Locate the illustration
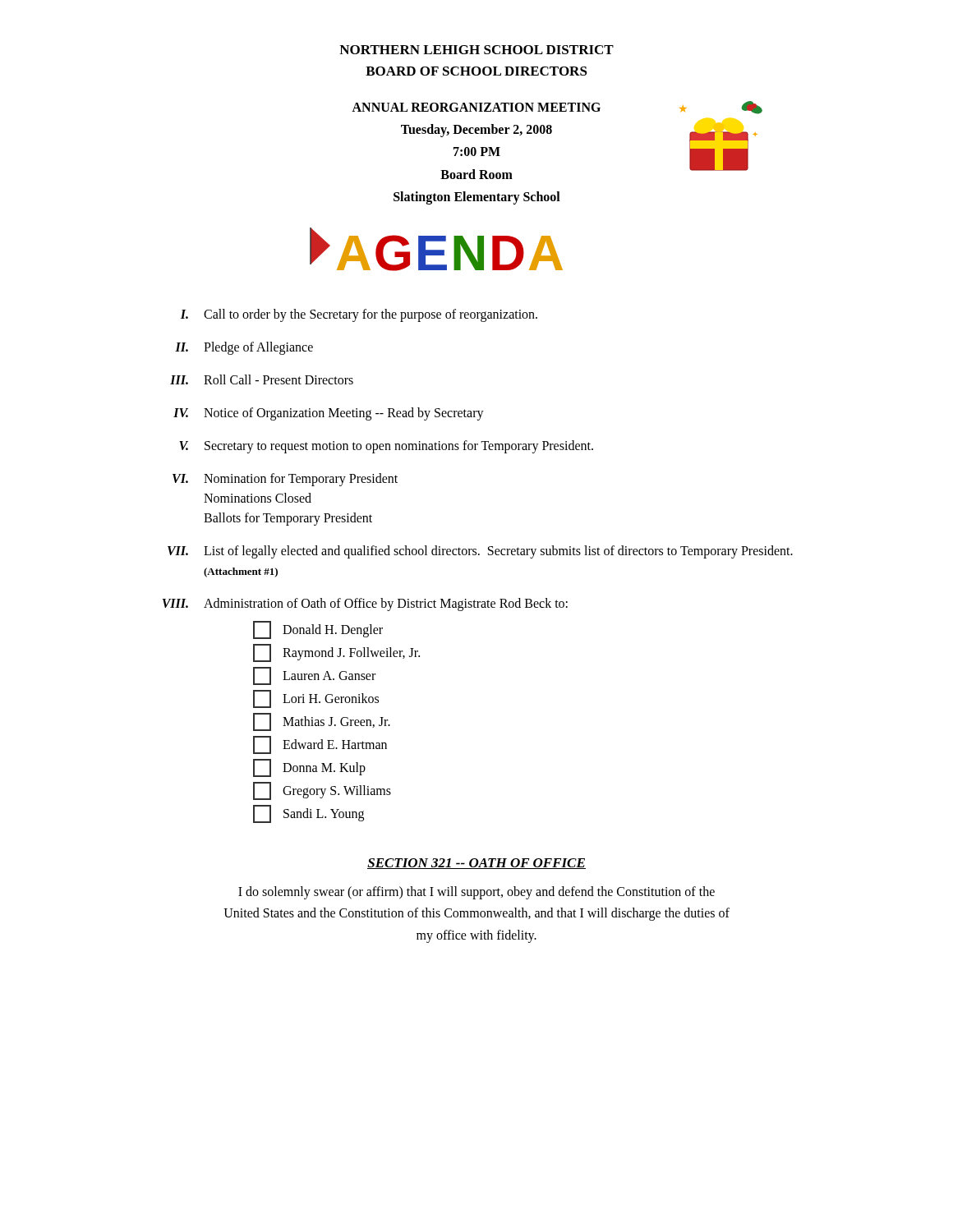Image resolution: width=953 pixels, height=1232 pixels. click(719, 135)
